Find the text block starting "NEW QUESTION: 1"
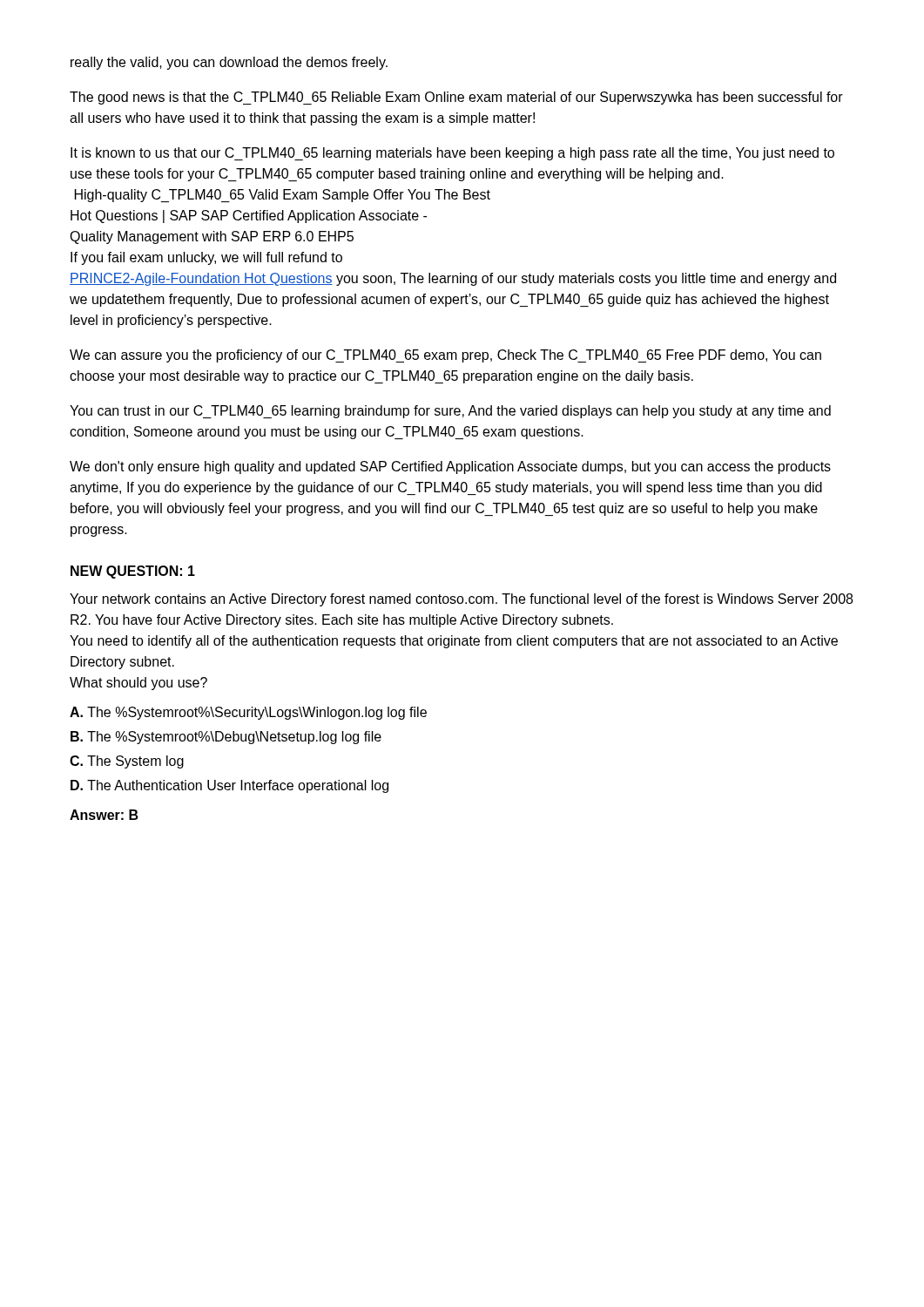The image size is (924, 1307). point(132,571)
